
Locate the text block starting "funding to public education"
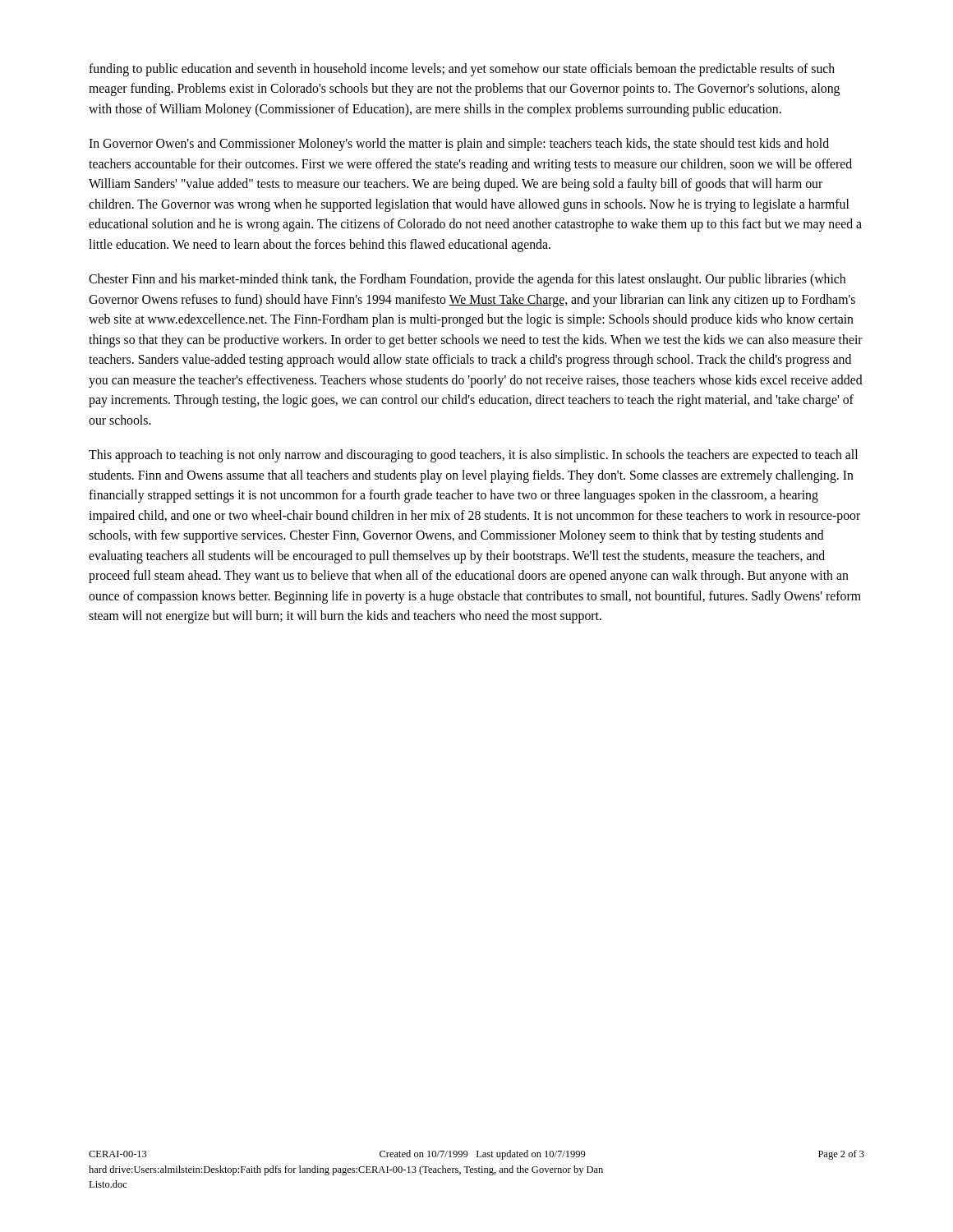(464, 89)
